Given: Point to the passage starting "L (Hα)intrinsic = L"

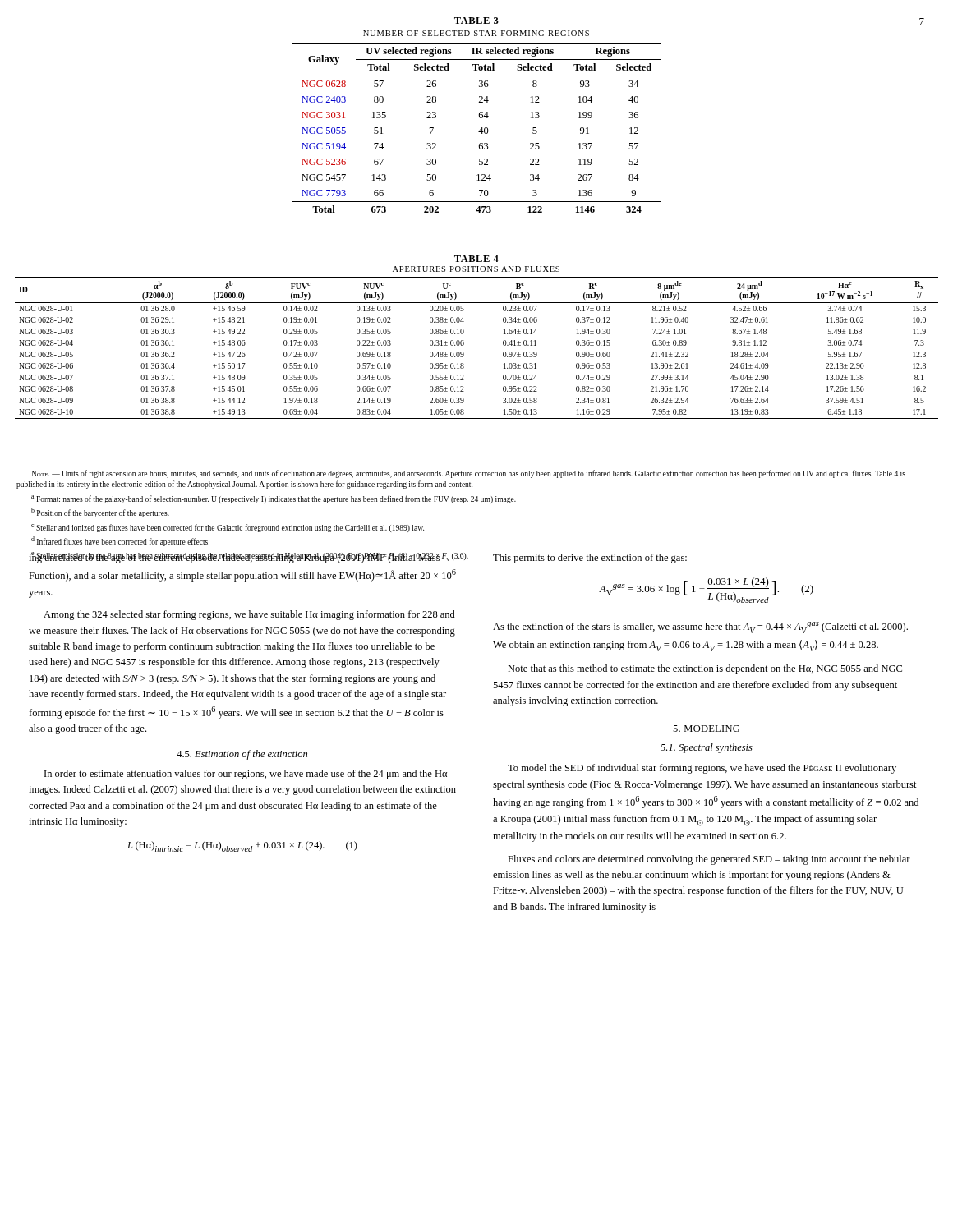Looking at the screenshot, I should click(x=242, y=846).
